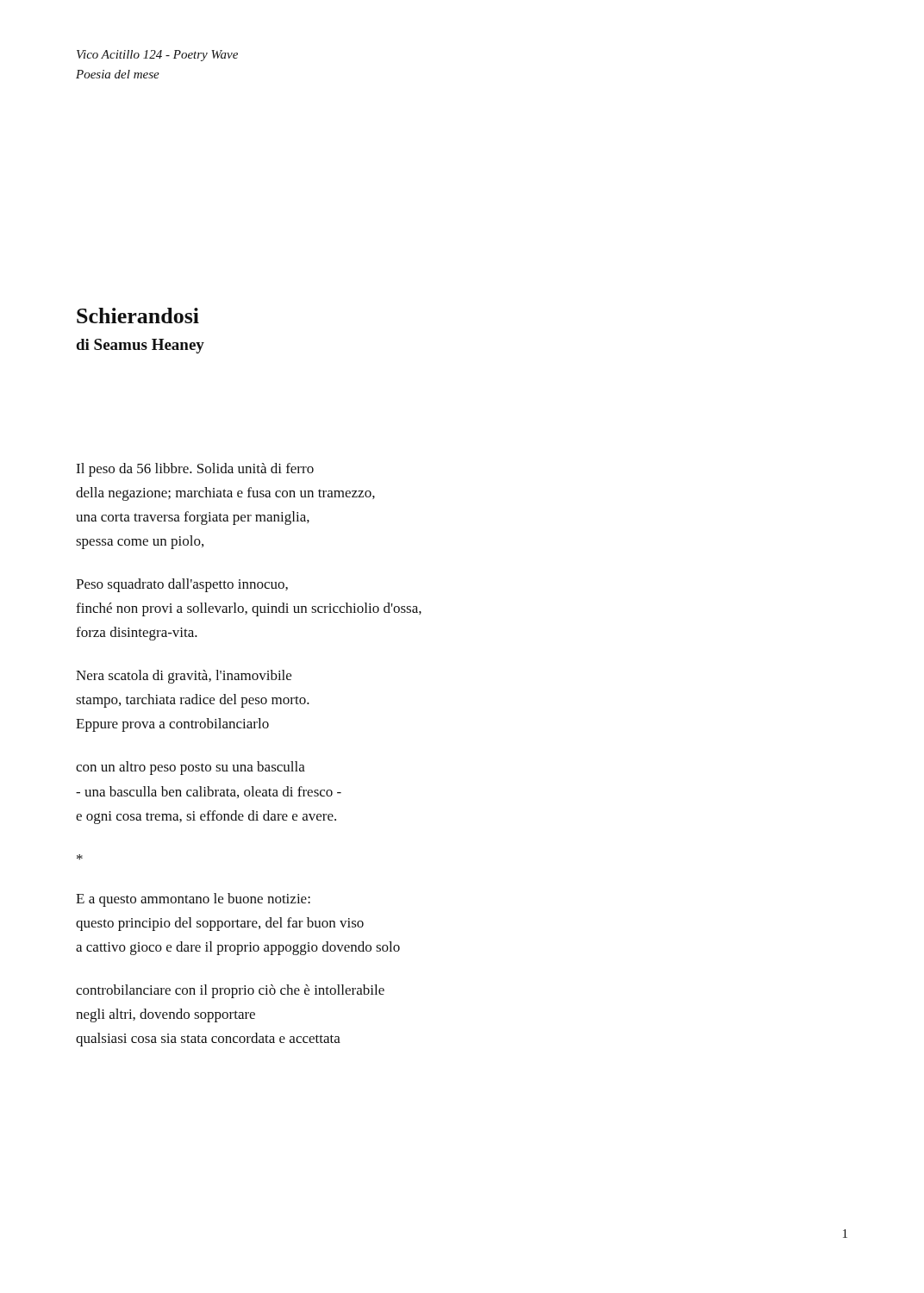Navigate to the block starting "Peso squadrato dall'aspetto"
The height and width of the screenshot is (1293, 924).
[378, 609]
